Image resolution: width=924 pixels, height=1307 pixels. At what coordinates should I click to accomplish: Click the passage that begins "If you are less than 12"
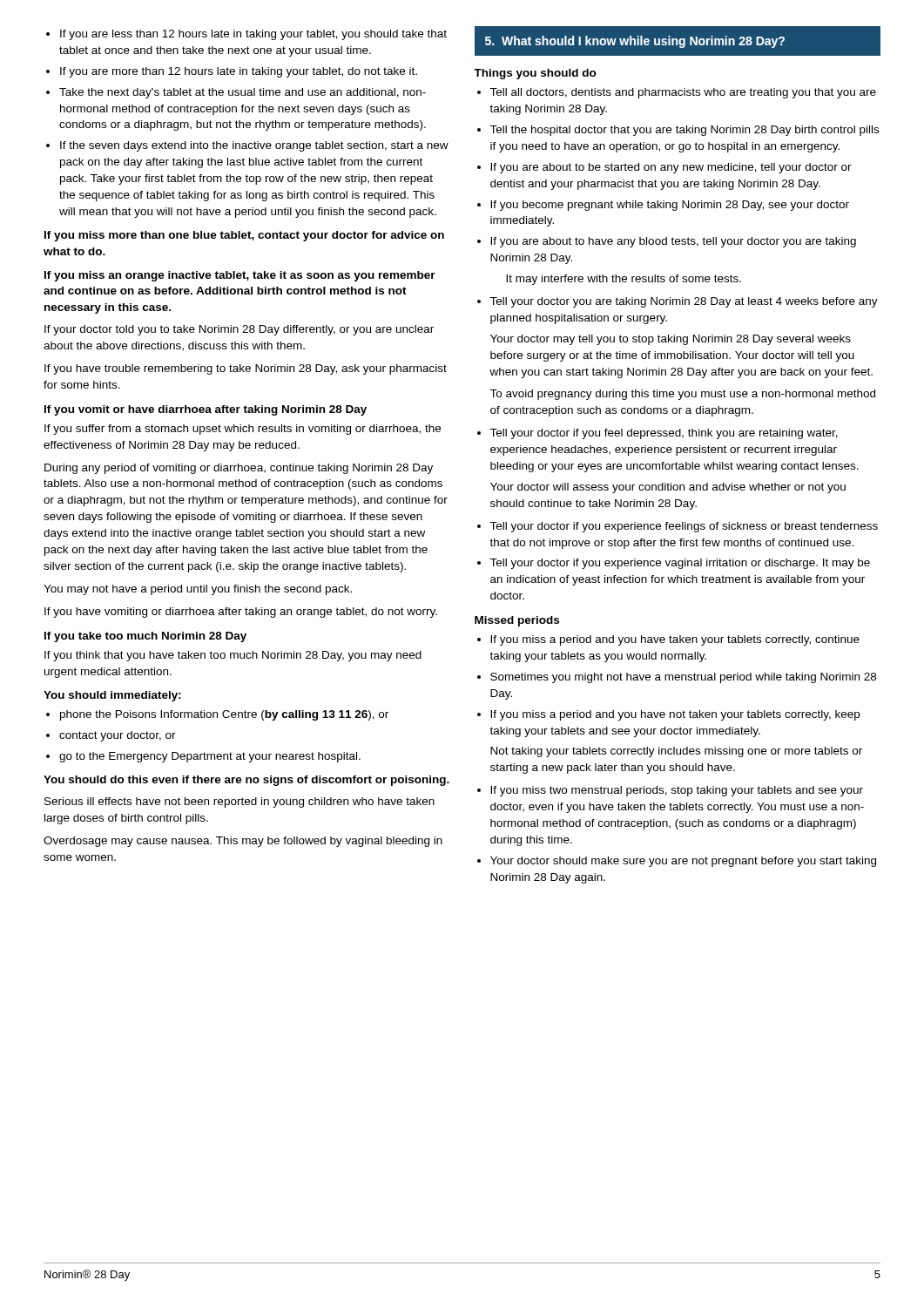click(255, 43)
